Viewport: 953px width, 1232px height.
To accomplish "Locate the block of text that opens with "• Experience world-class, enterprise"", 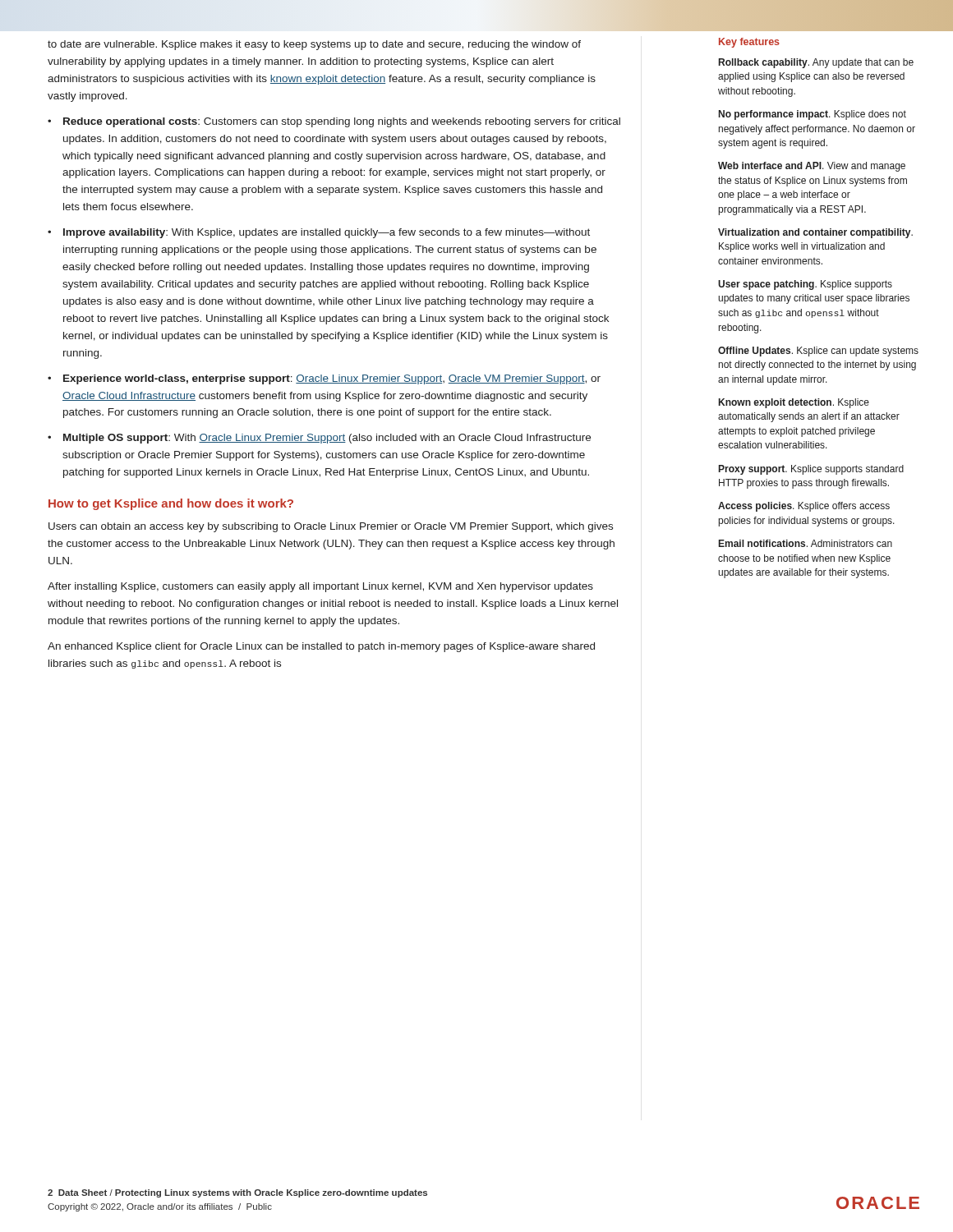I will coord(335,396).
